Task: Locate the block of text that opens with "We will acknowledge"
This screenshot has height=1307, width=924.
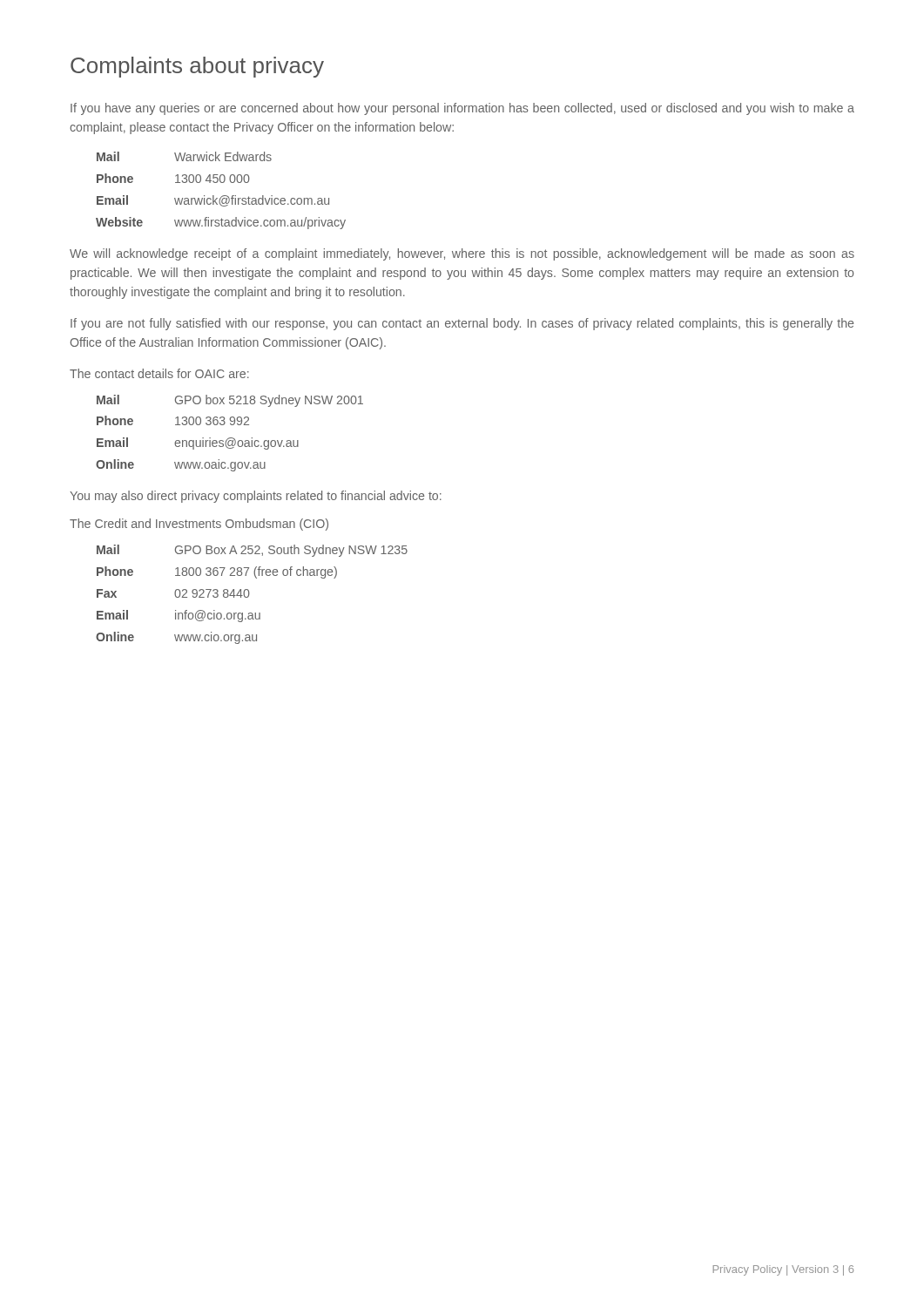Action: (x=462, y=272)
